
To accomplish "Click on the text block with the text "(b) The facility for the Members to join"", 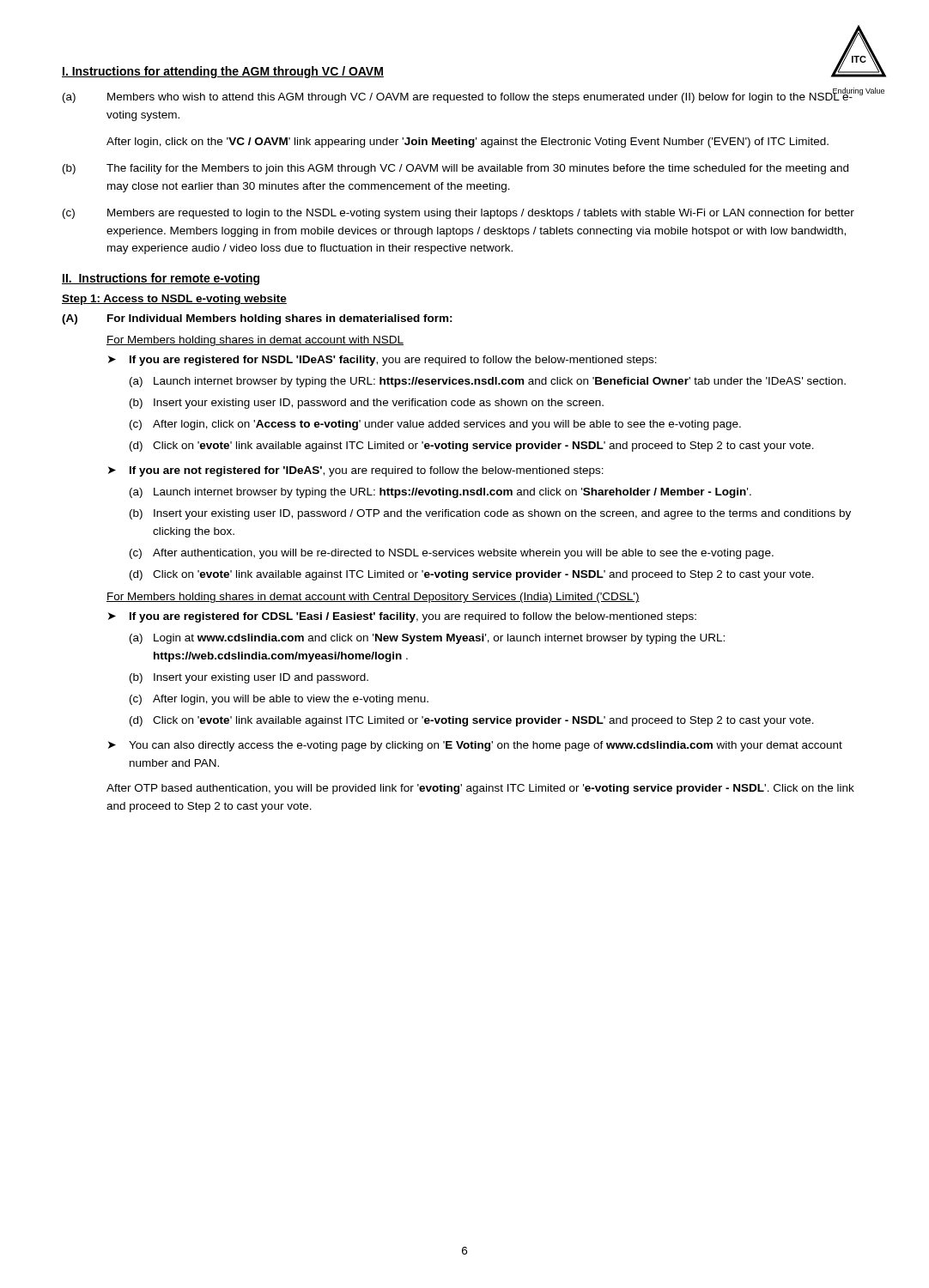I will (464, 177).
